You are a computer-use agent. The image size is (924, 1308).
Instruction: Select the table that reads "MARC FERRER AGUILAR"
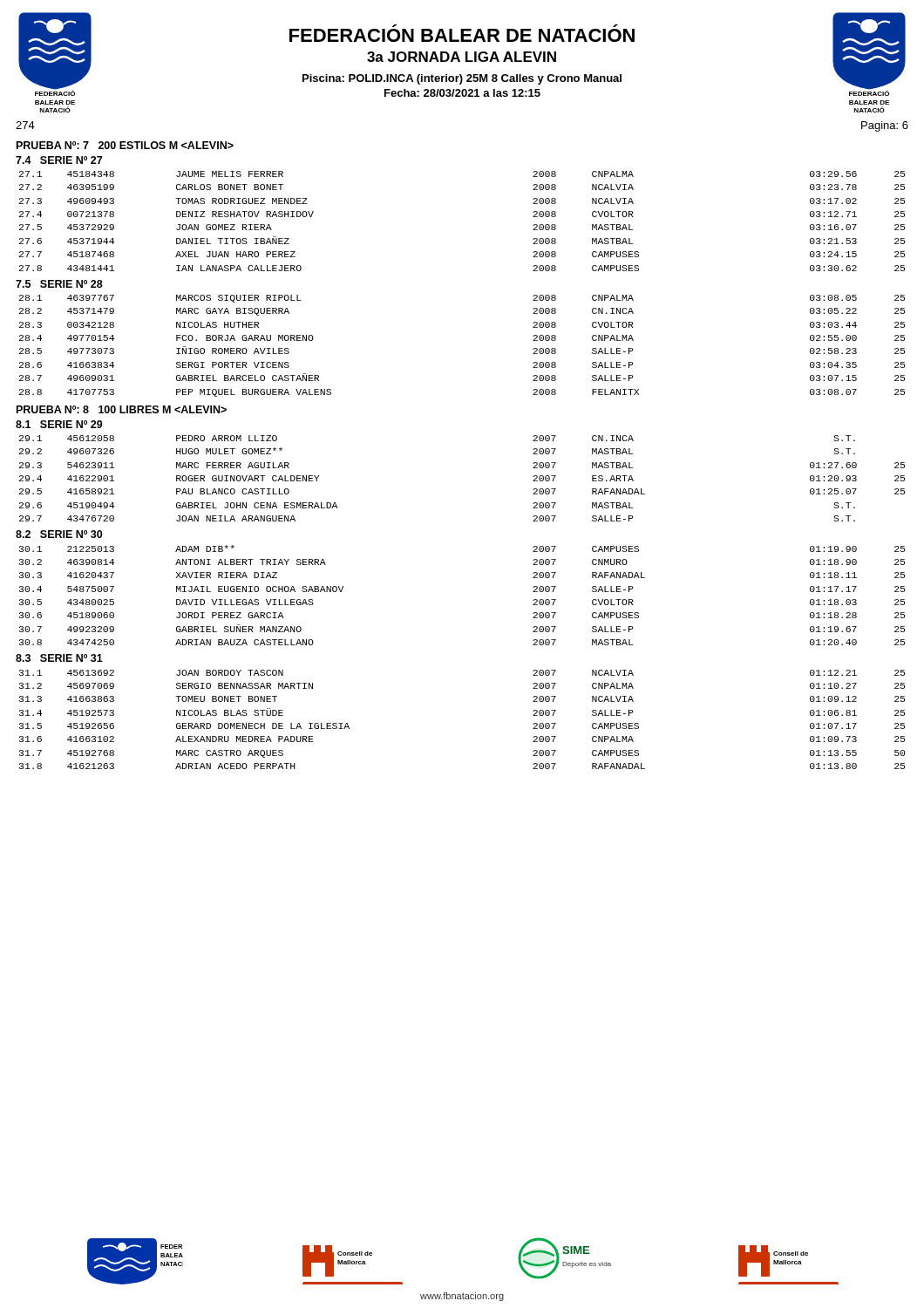(462, 478)
